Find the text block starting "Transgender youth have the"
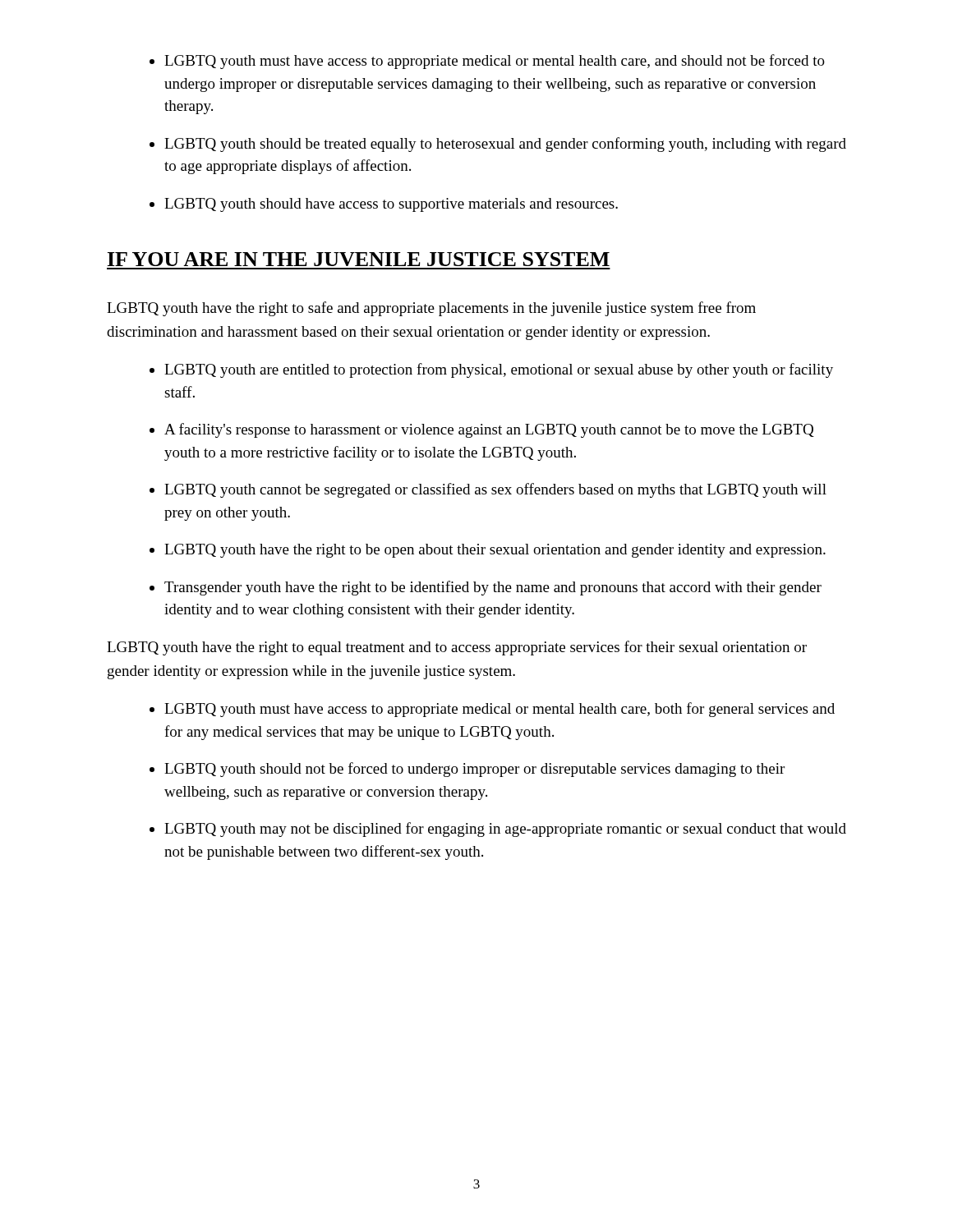 coord(493,598)
